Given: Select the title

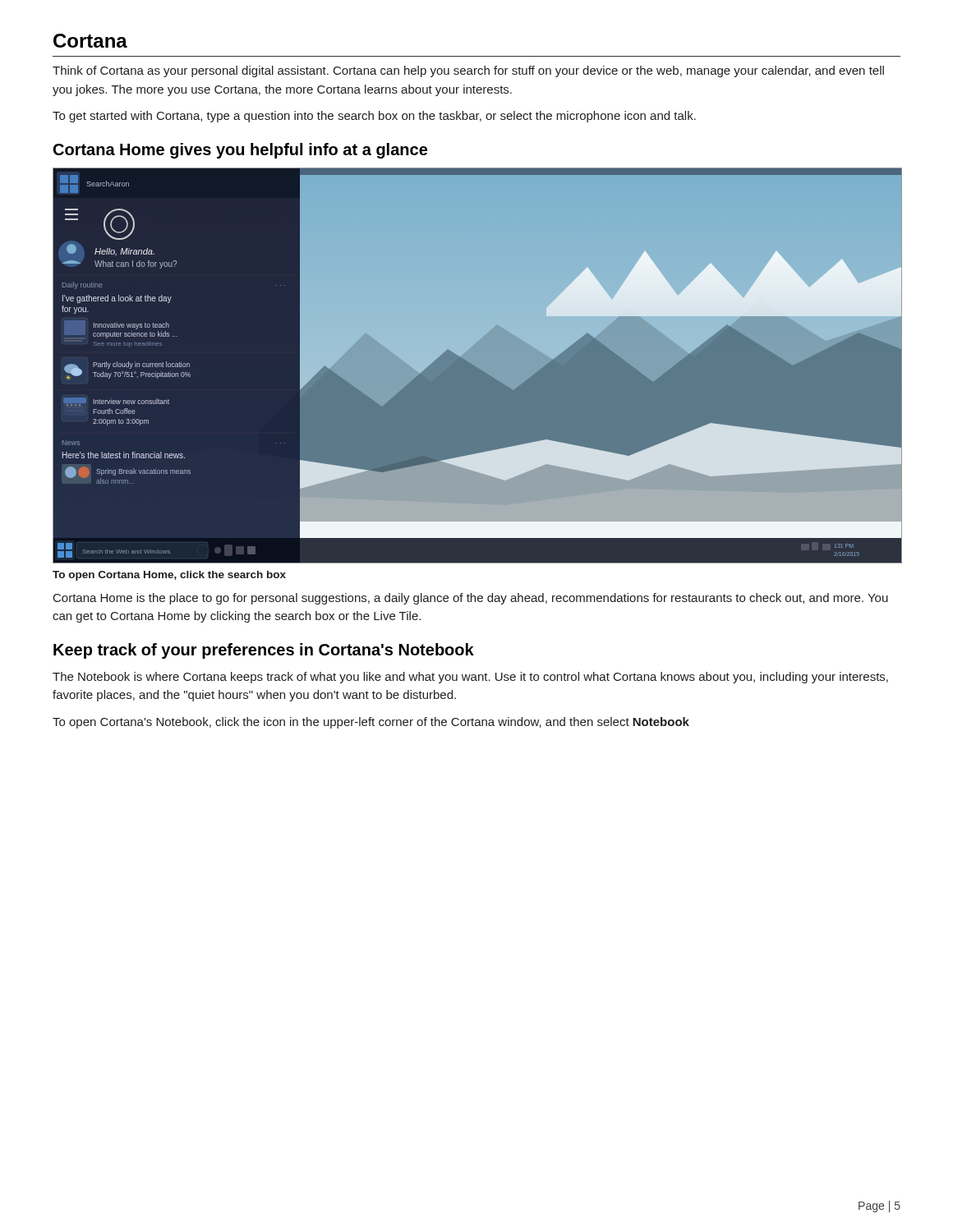Looking at the screenshot, I should point(476,43).
